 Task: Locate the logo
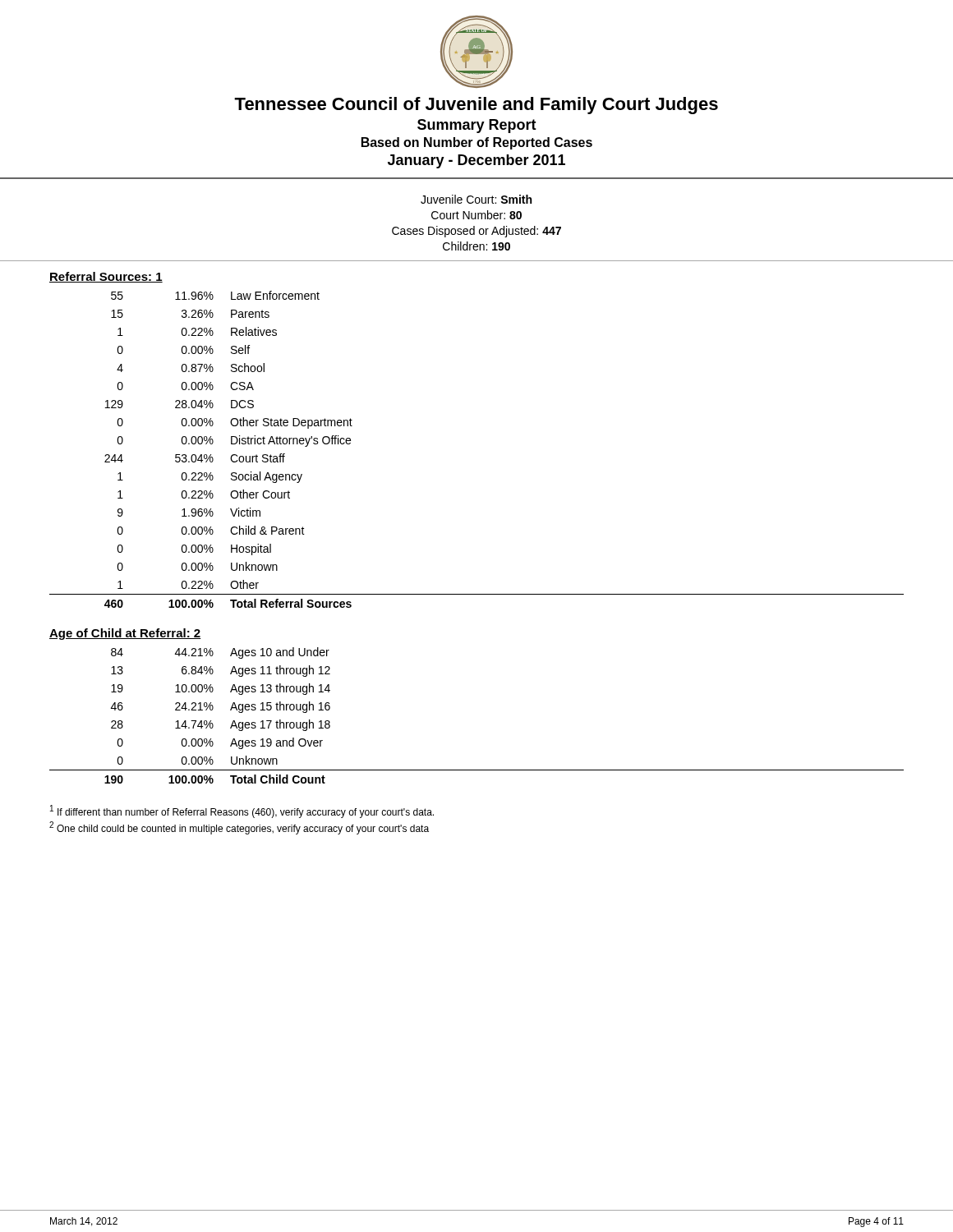point(476,52)
